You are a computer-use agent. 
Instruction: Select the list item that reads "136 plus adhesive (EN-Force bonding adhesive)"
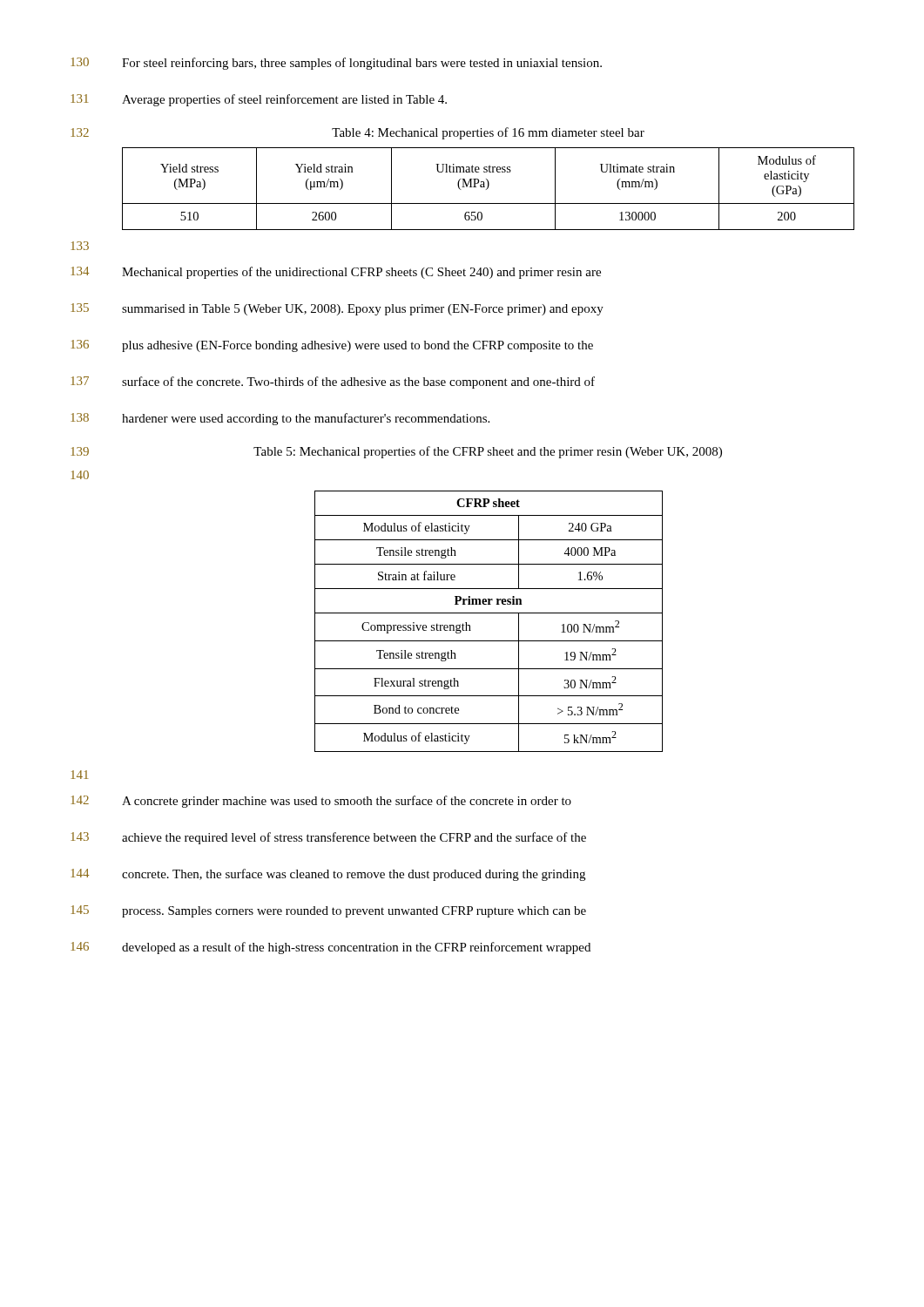[462, 345]
